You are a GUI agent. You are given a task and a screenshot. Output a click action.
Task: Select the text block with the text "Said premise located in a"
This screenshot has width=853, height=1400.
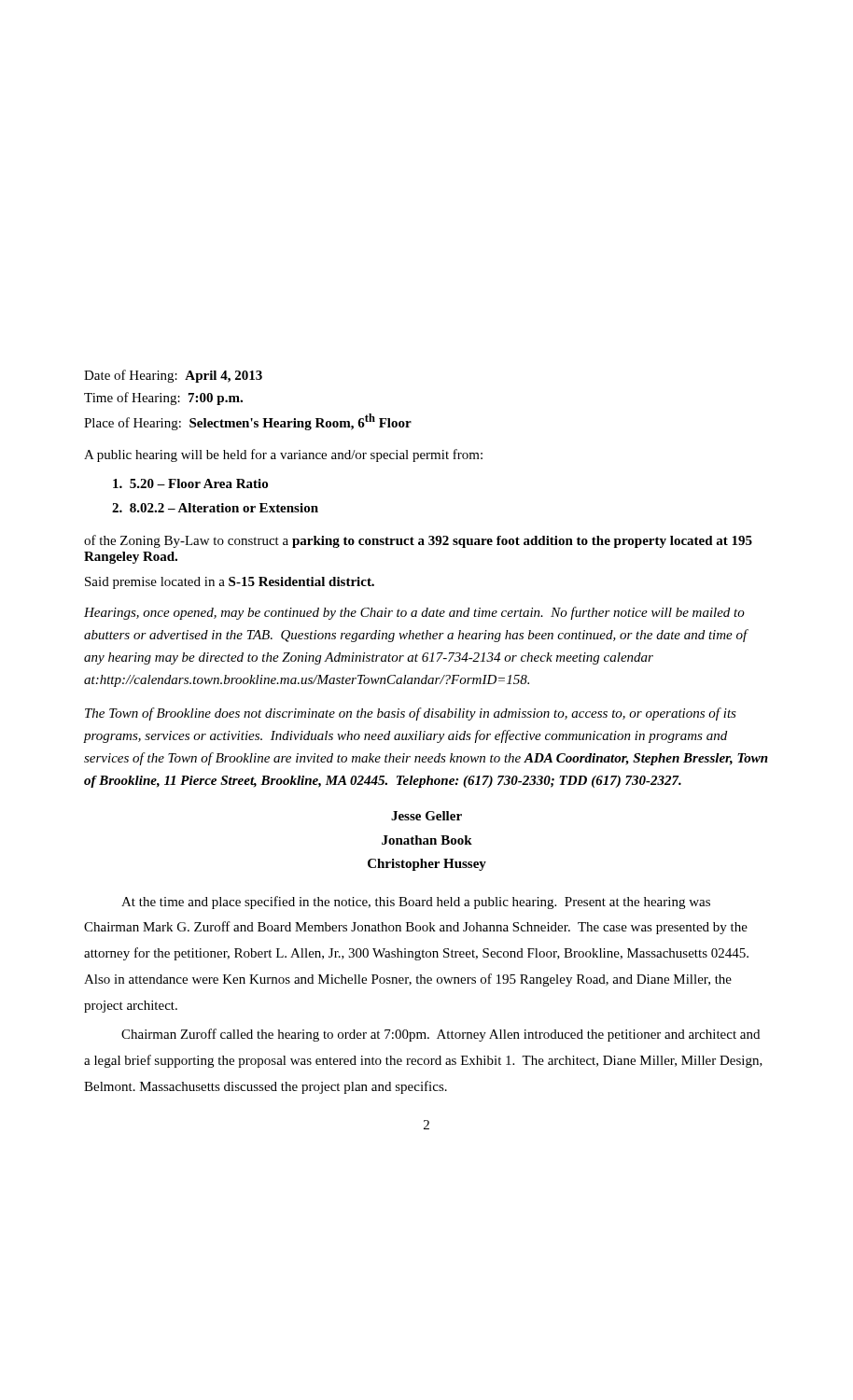pos(229,581)
